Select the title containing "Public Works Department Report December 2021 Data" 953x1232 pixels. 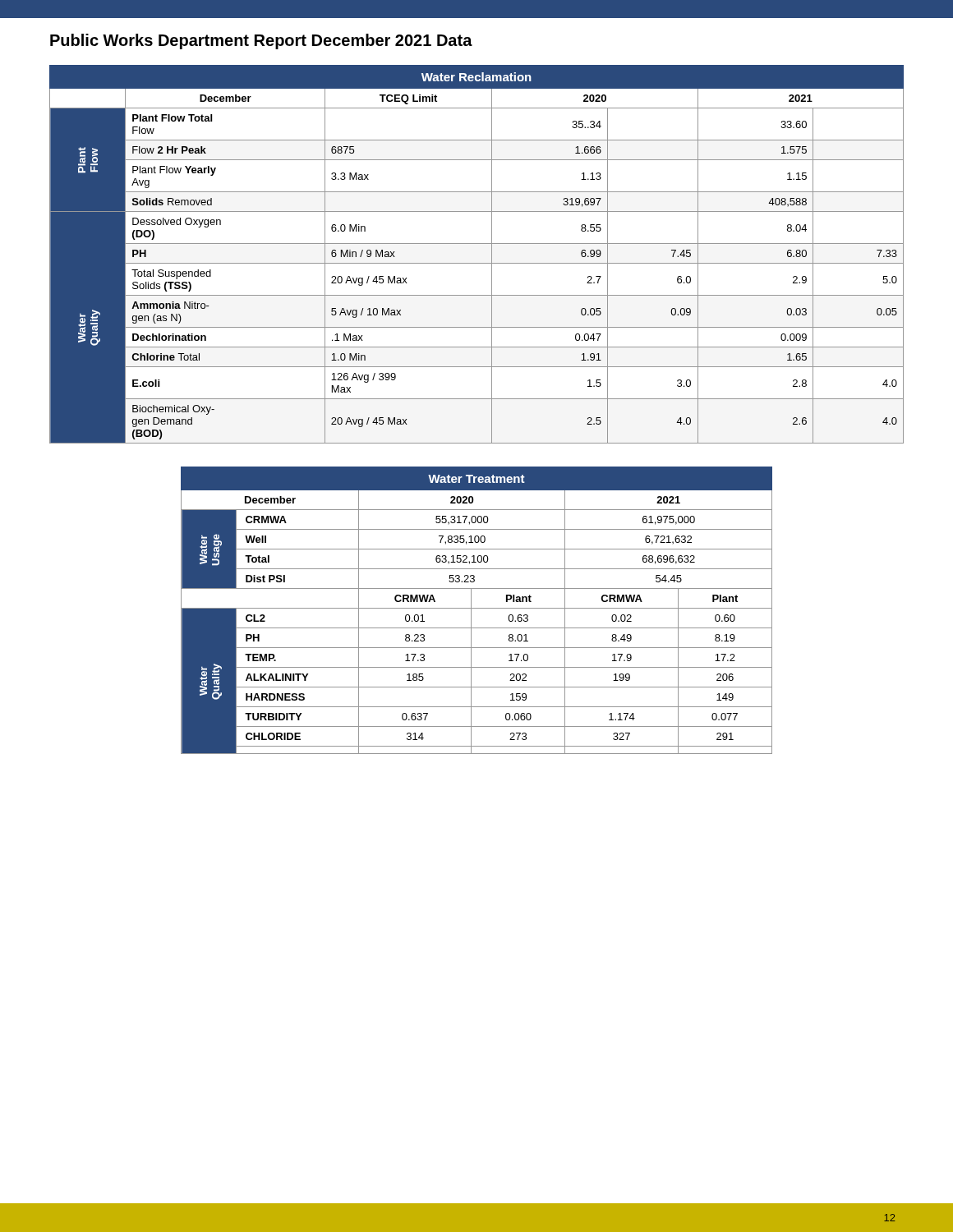(x=261, y=40)
